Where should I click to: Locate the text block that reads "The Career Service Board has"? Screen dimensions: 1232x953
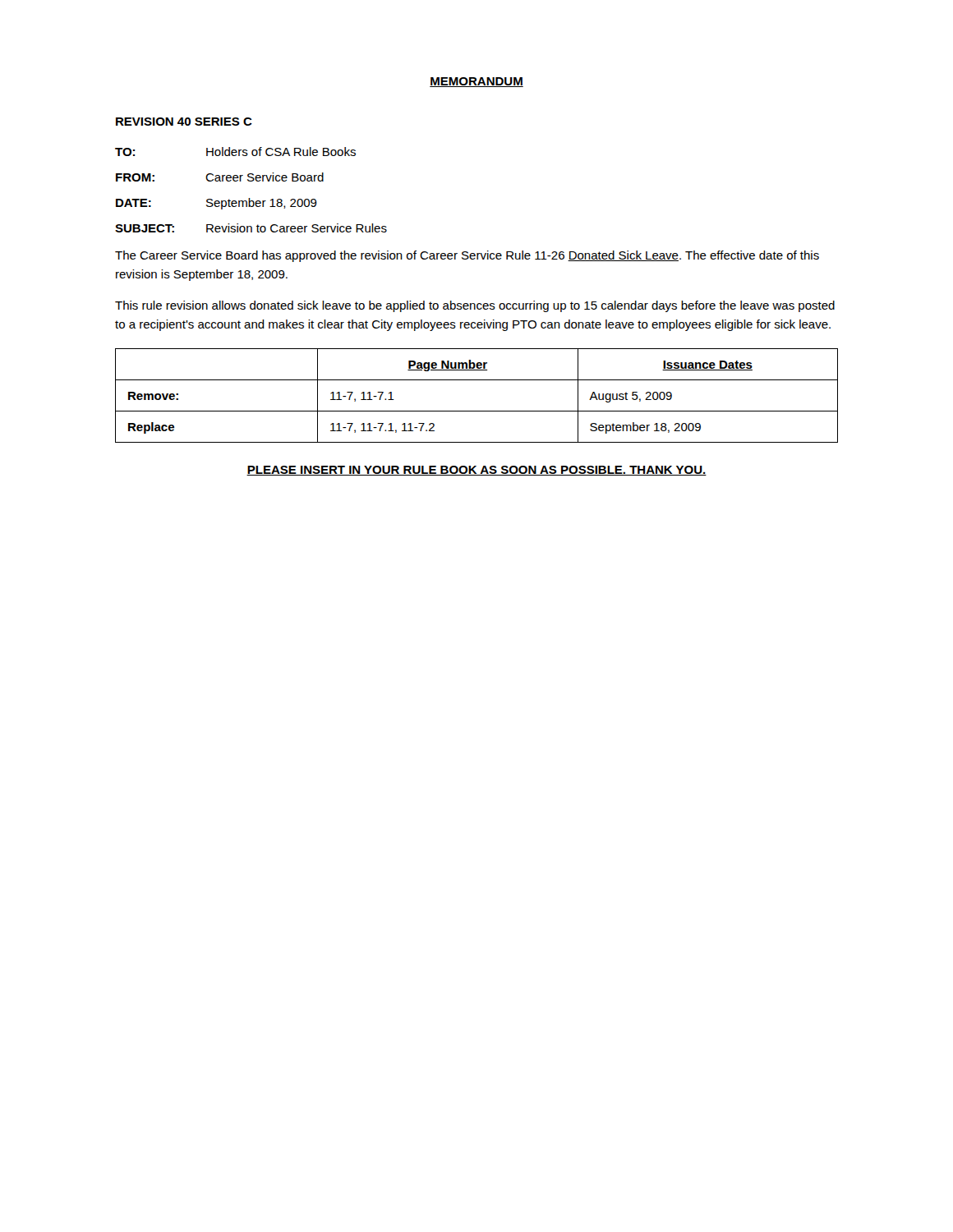coord(467,264)
